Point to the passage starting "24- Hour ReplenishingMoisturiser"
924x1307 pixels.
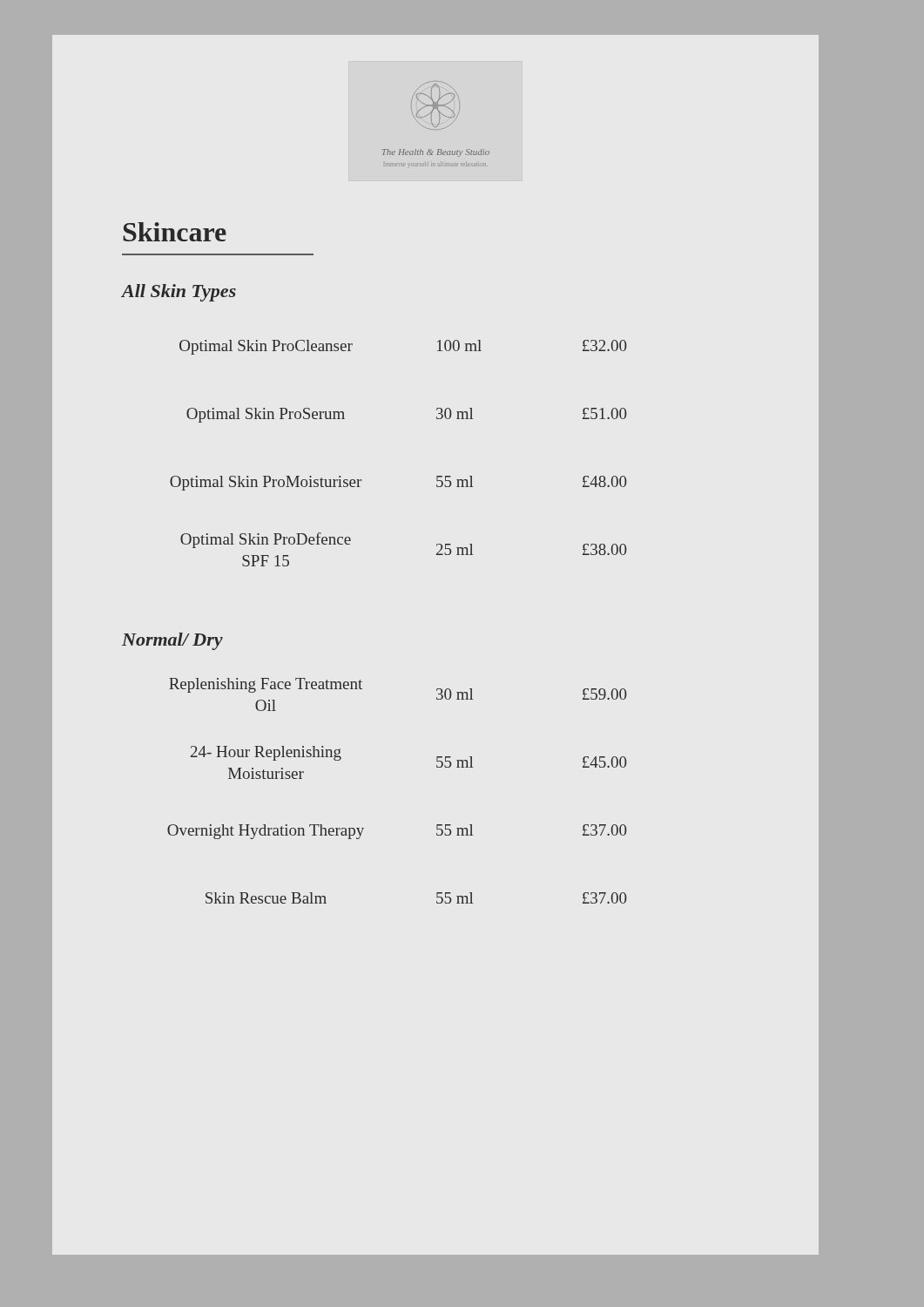(277, 760)
